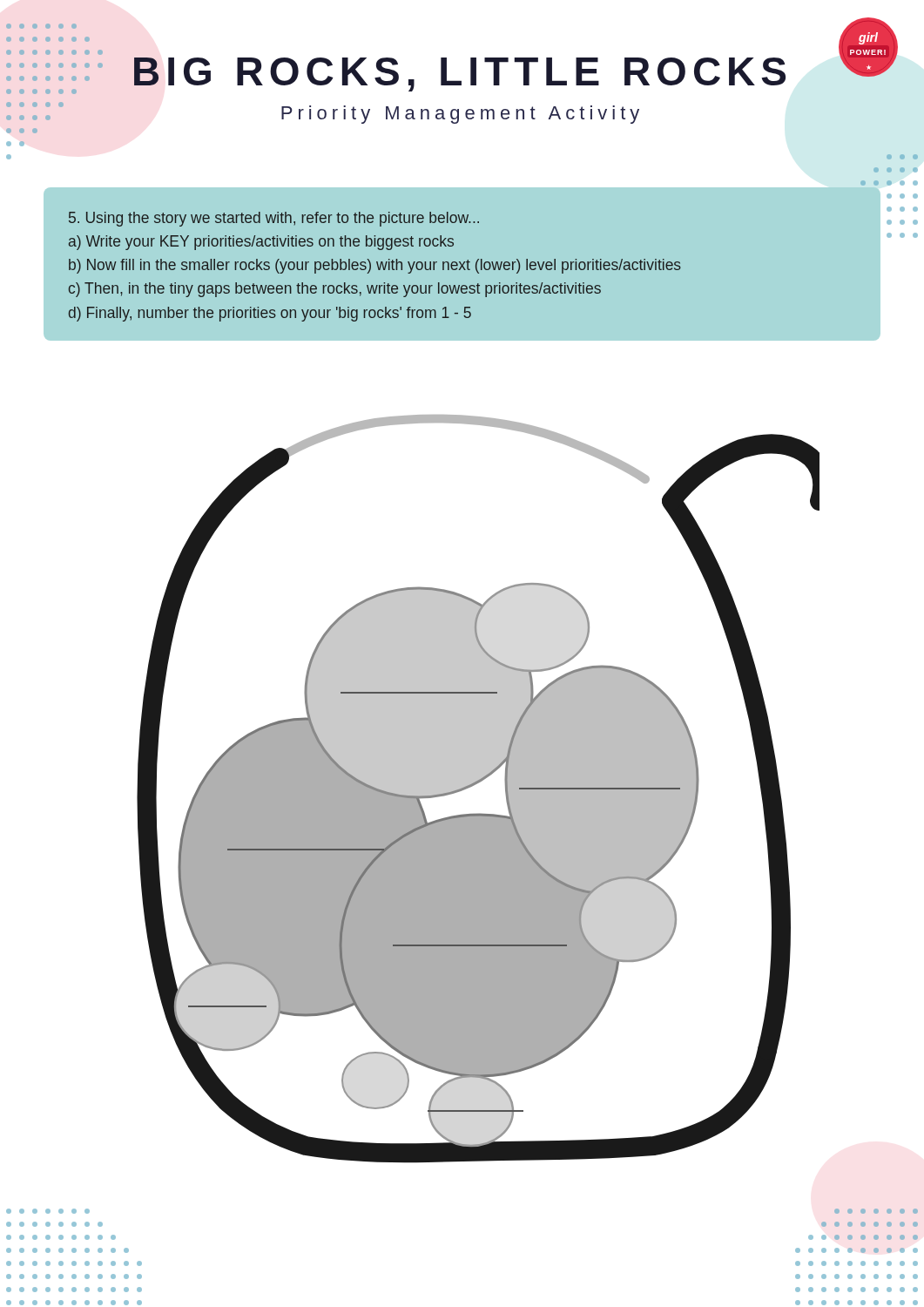
Task: Select the logo
Action: tap(868, 47)
